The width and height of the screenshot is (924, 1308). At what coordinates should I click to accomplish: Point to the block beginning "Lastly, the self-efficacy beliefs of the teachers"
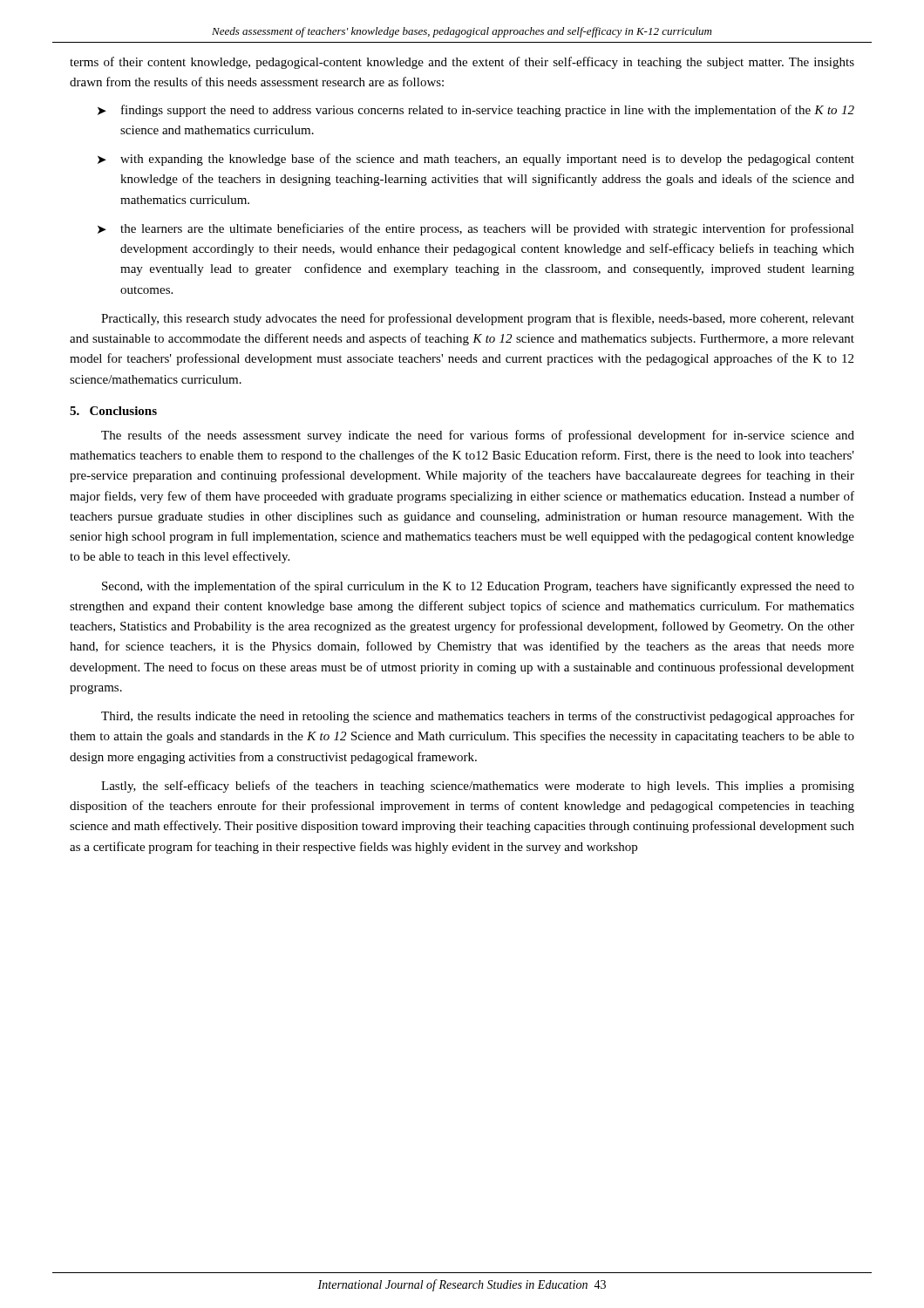(x=462, y=816)
